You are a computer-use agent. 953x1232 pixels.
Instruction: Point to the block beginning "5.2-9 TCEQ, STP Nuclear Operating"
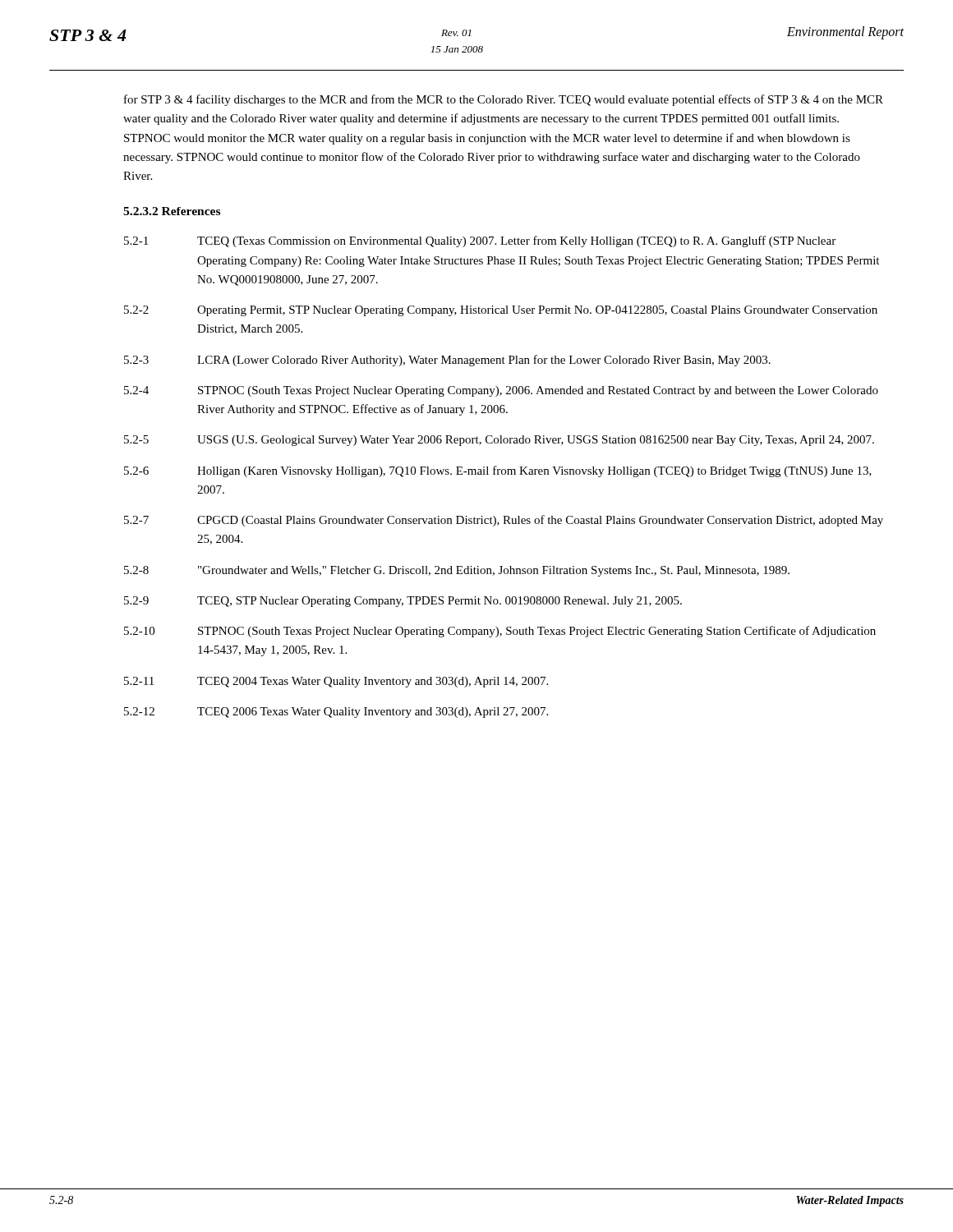point(505,601)
